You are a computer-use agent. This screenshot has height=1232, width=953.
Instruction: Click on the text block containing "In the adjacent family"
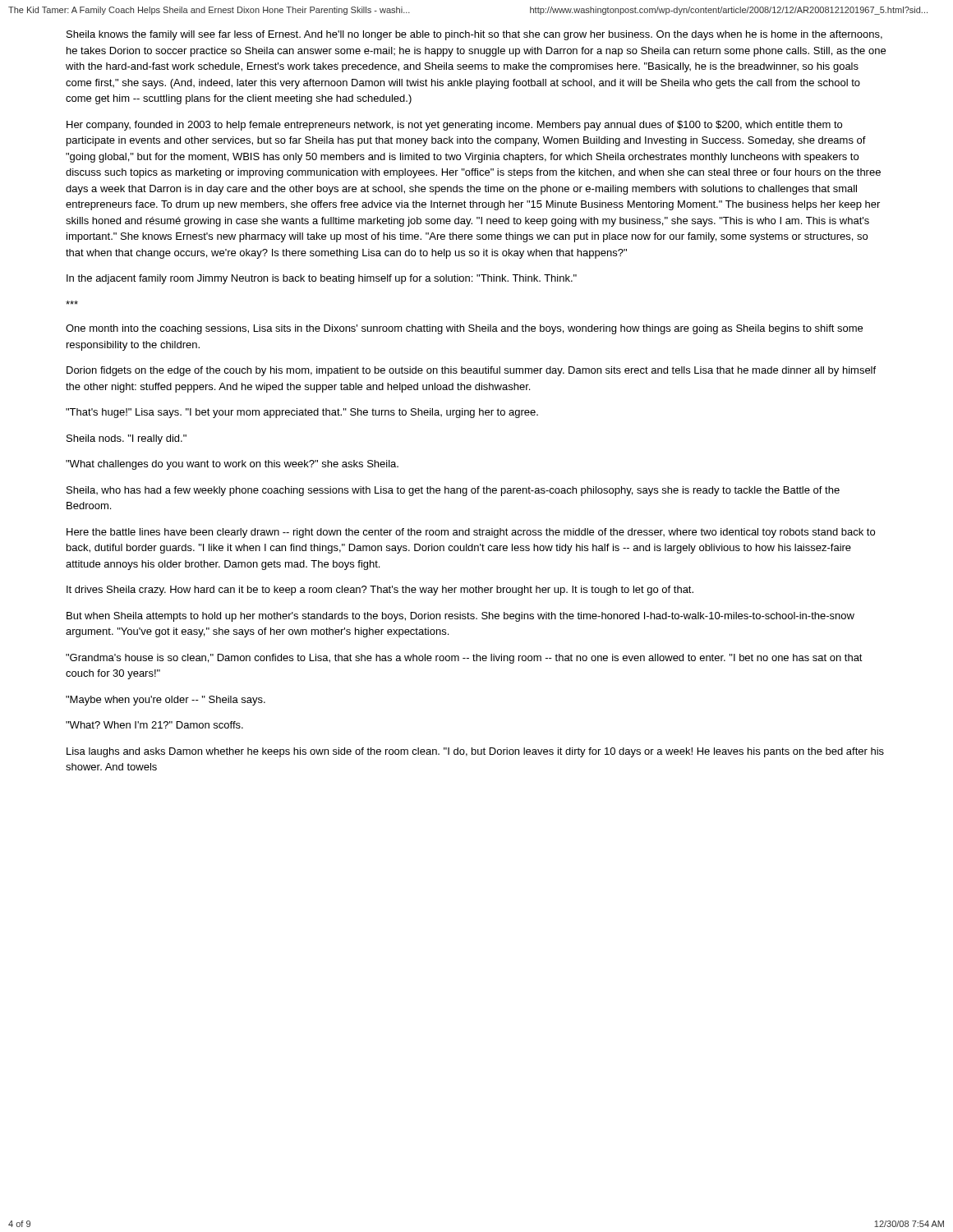321,278
